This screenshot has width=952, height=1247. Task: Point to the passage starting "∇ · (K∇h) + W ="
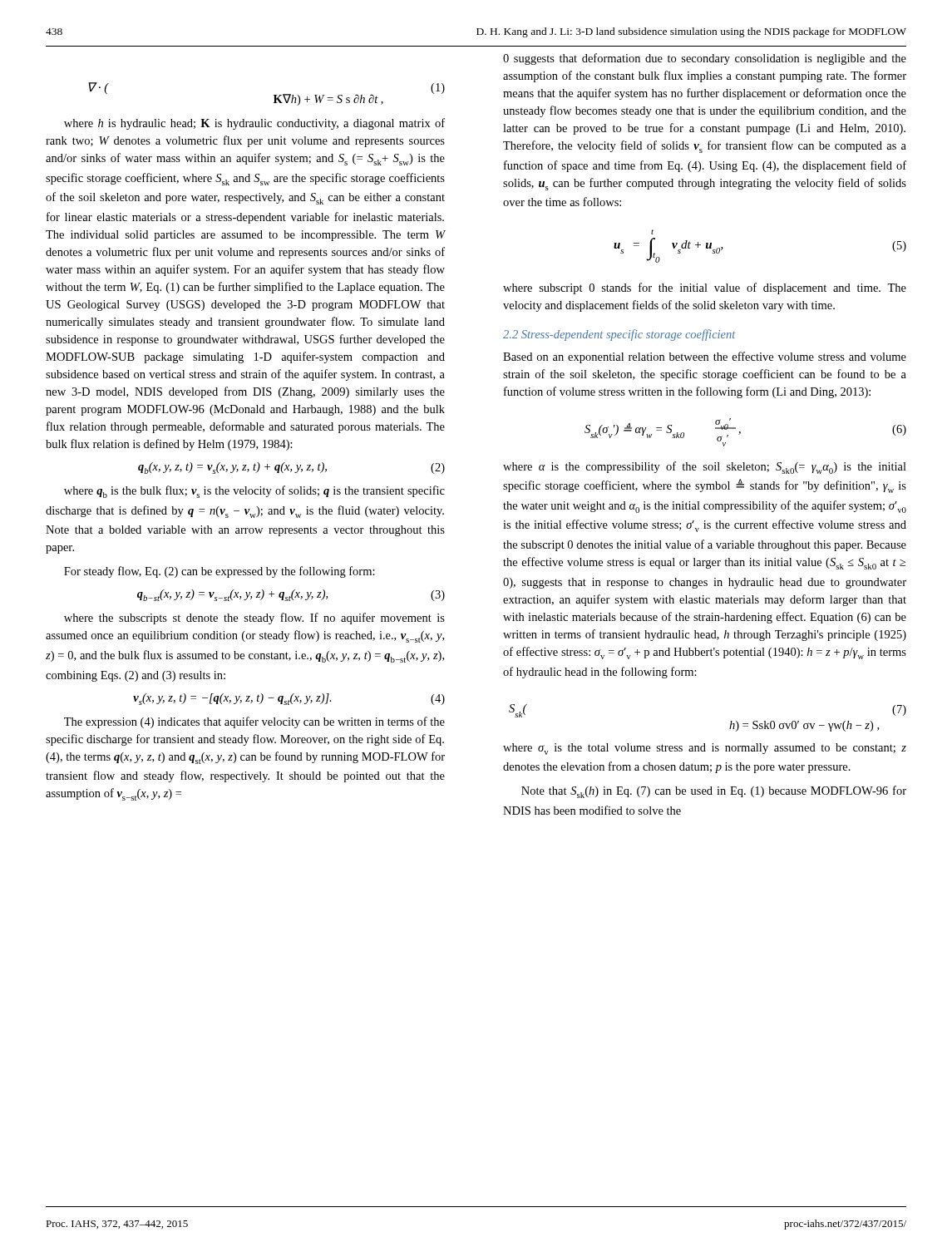[106, 94]
